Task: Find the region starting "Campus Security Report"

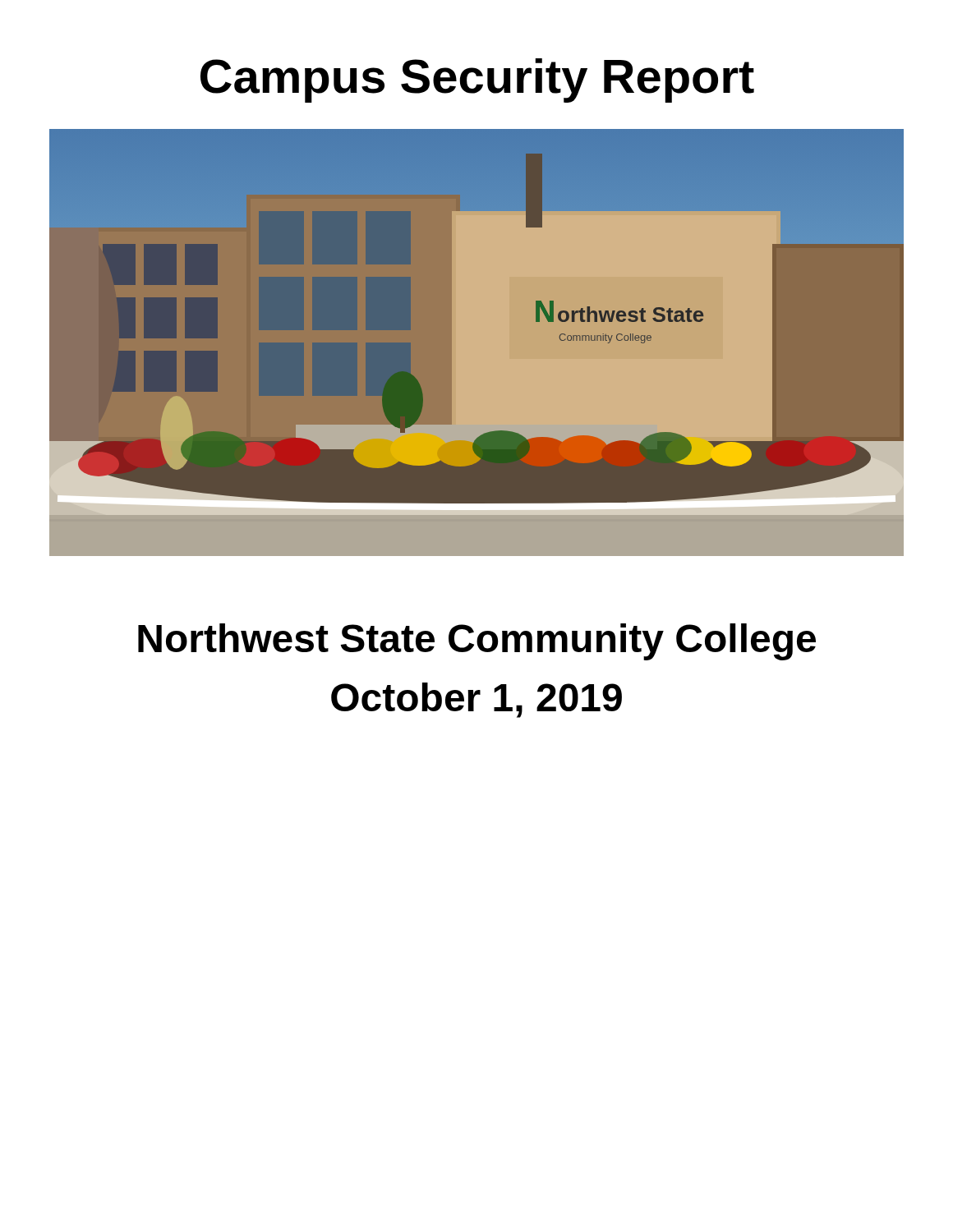Action: [476, 76]
